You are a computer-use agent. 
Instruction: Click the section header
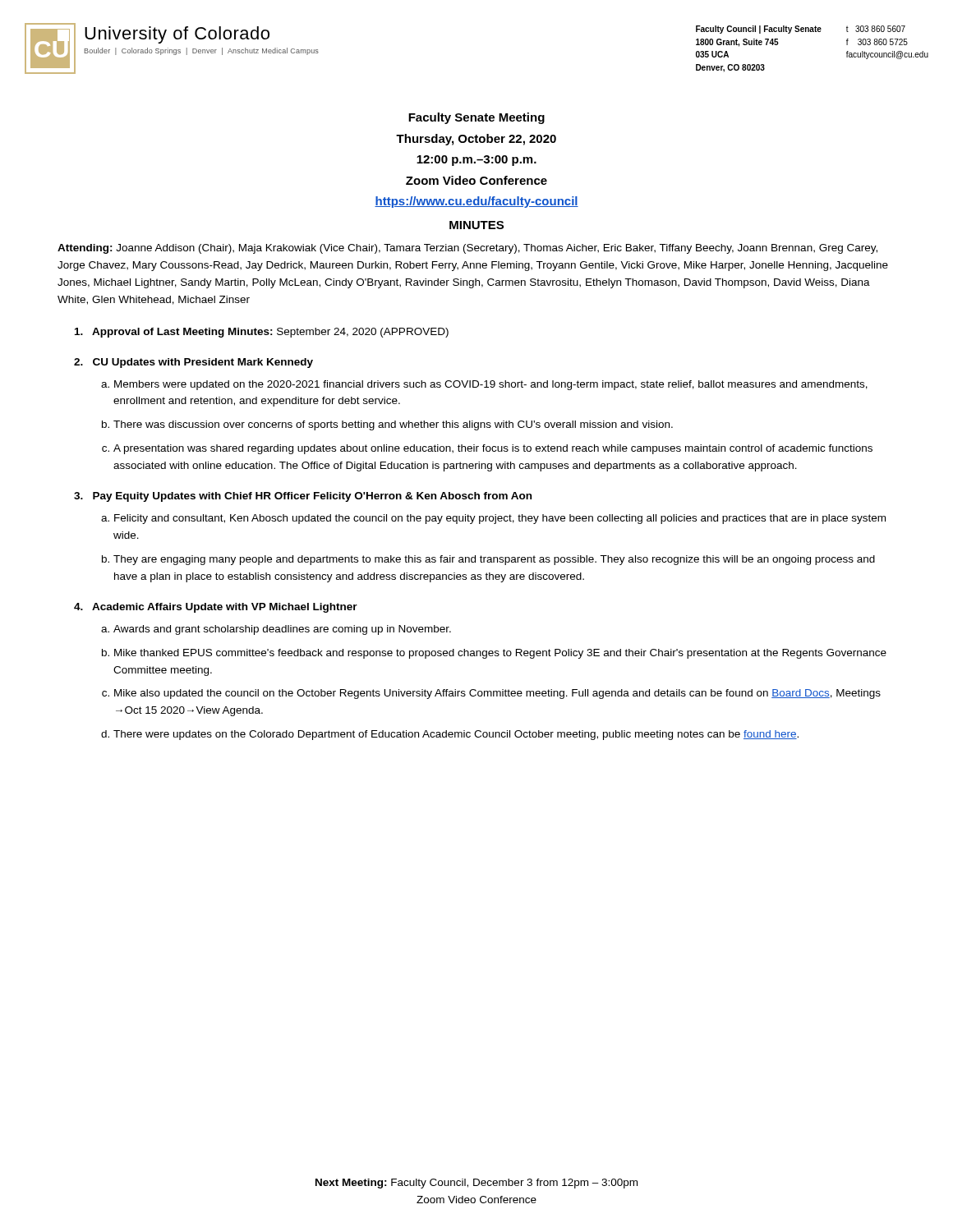[476, 225]
